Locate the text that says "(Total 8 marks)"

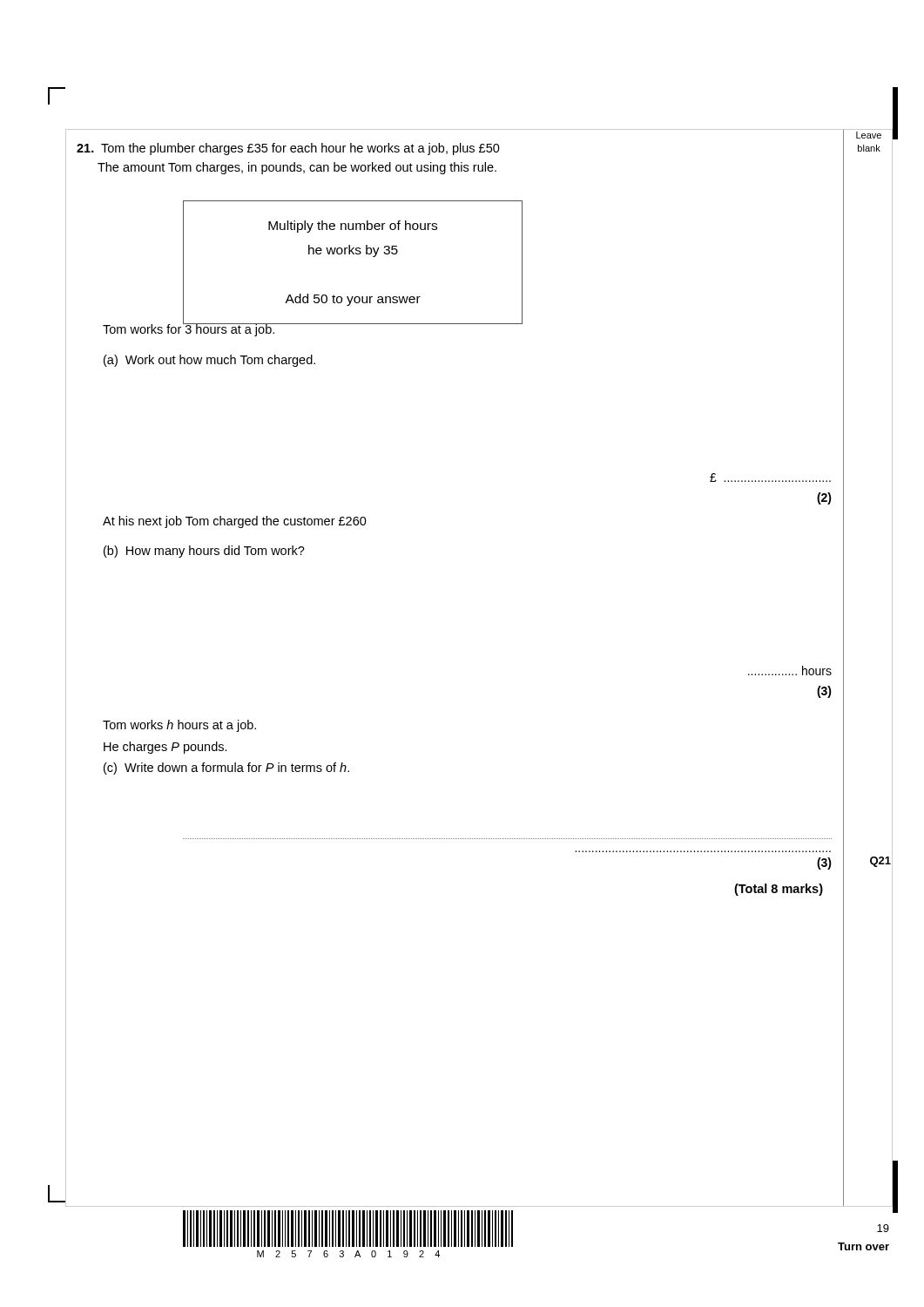pos(779,889)
